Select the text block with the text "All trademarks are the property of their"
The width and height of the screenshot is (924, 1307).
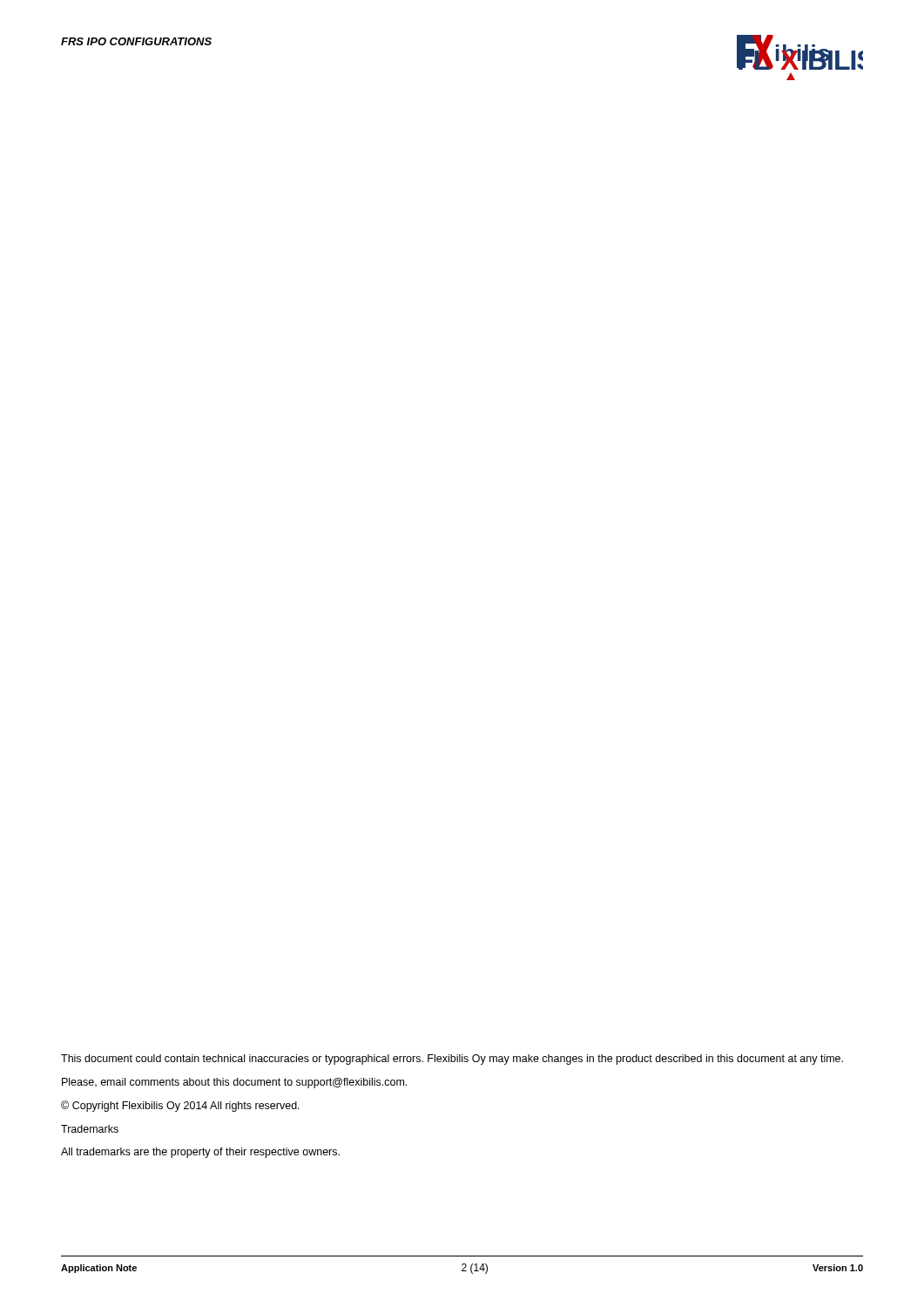[x=200, y=1153]
